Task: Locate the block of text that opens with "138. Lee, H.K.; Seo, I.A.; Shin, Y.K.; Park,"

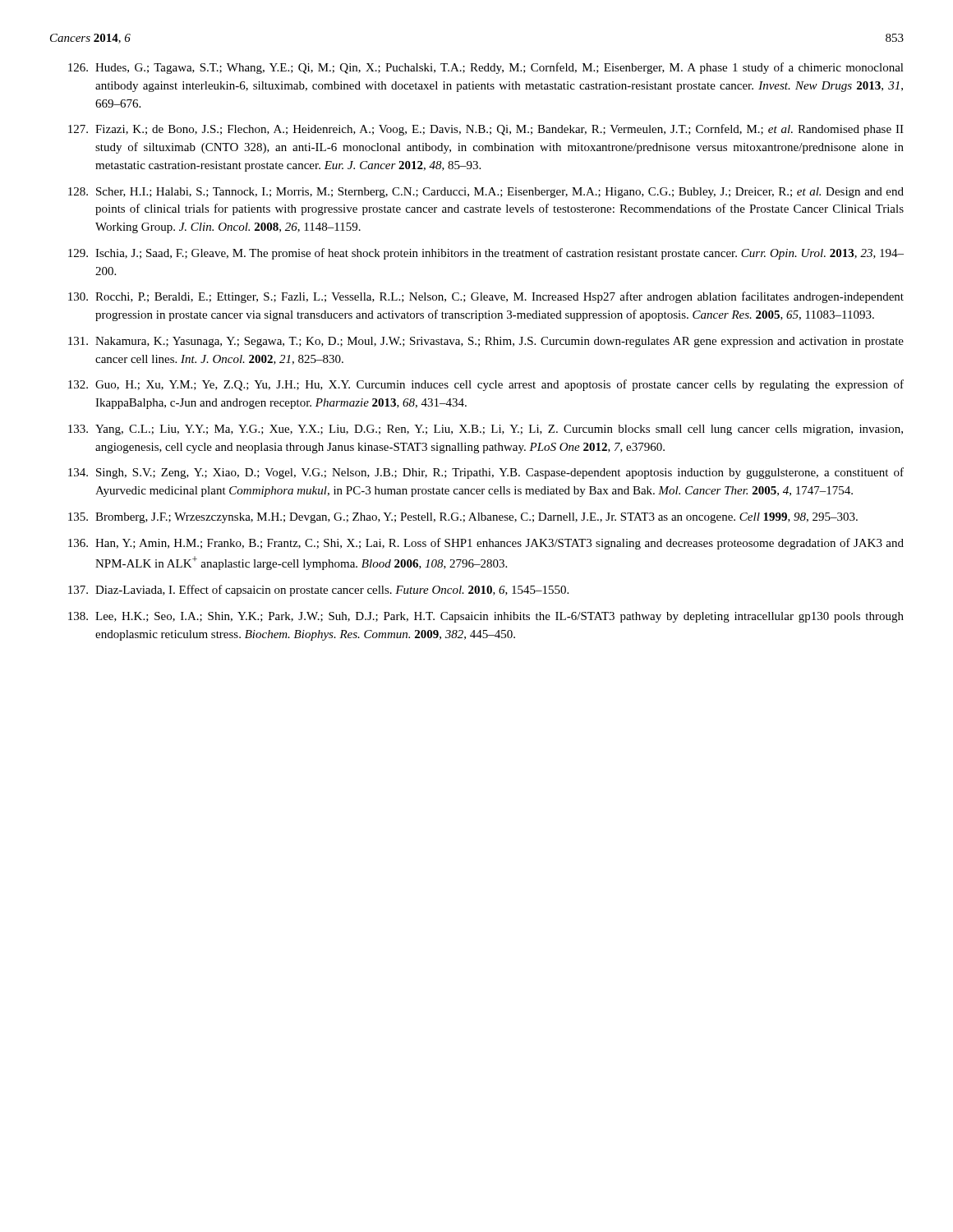Action: (476, 625)
